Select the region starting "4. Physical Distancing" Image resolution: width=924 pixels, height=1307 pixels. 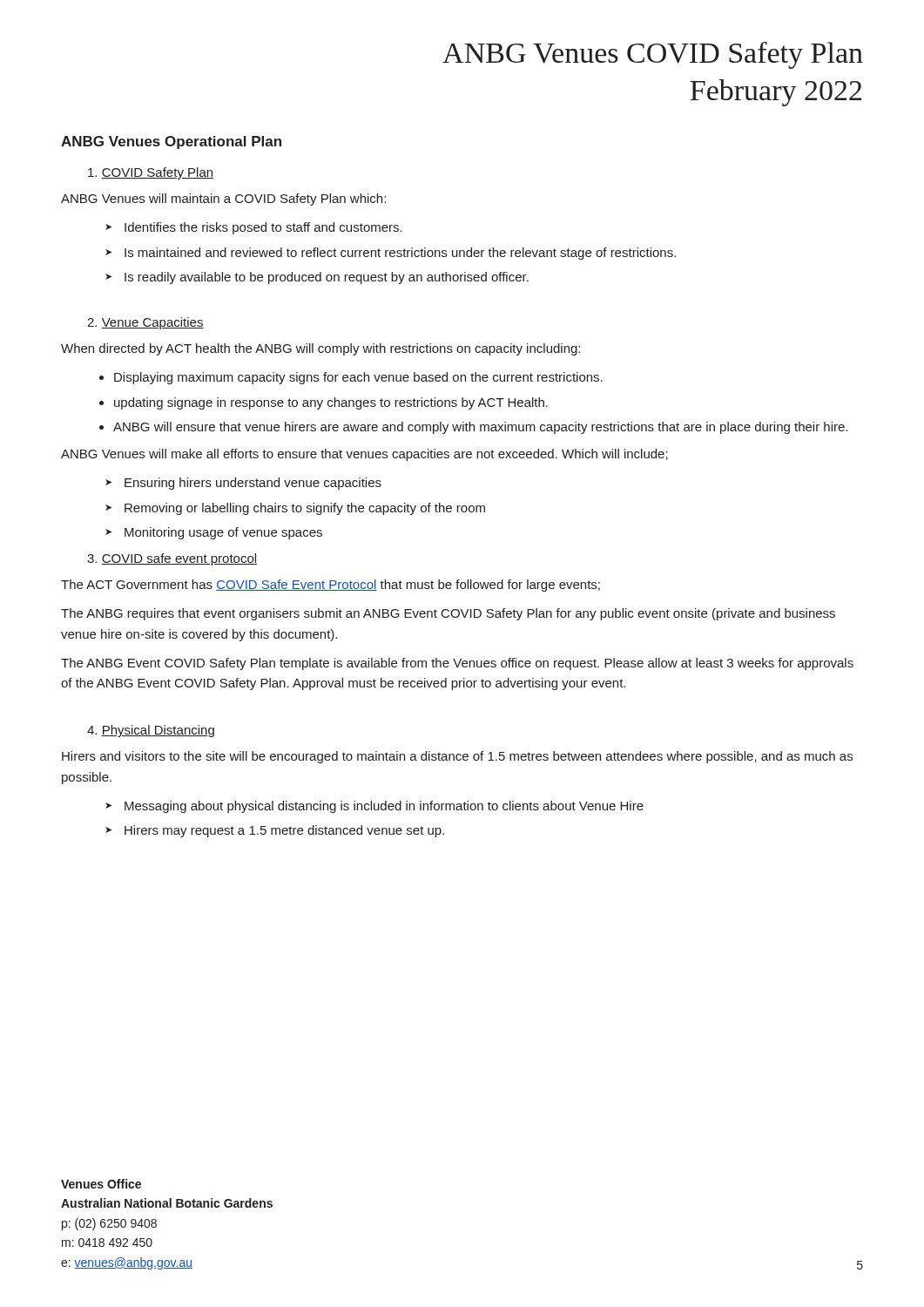click(151, 730)
